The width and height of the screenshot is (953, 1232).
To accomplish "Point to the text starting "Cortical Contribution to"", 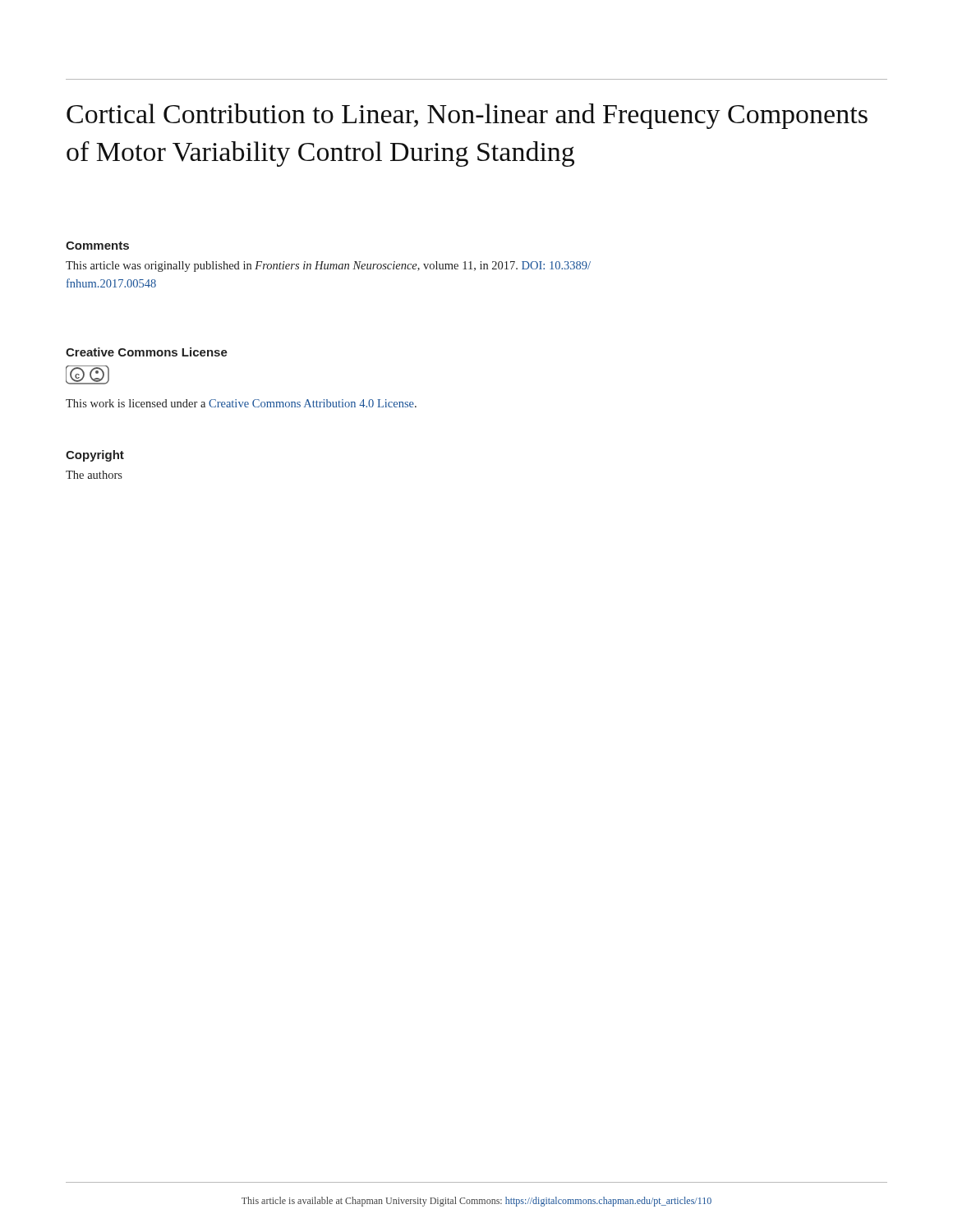I will tap(476, 133).
